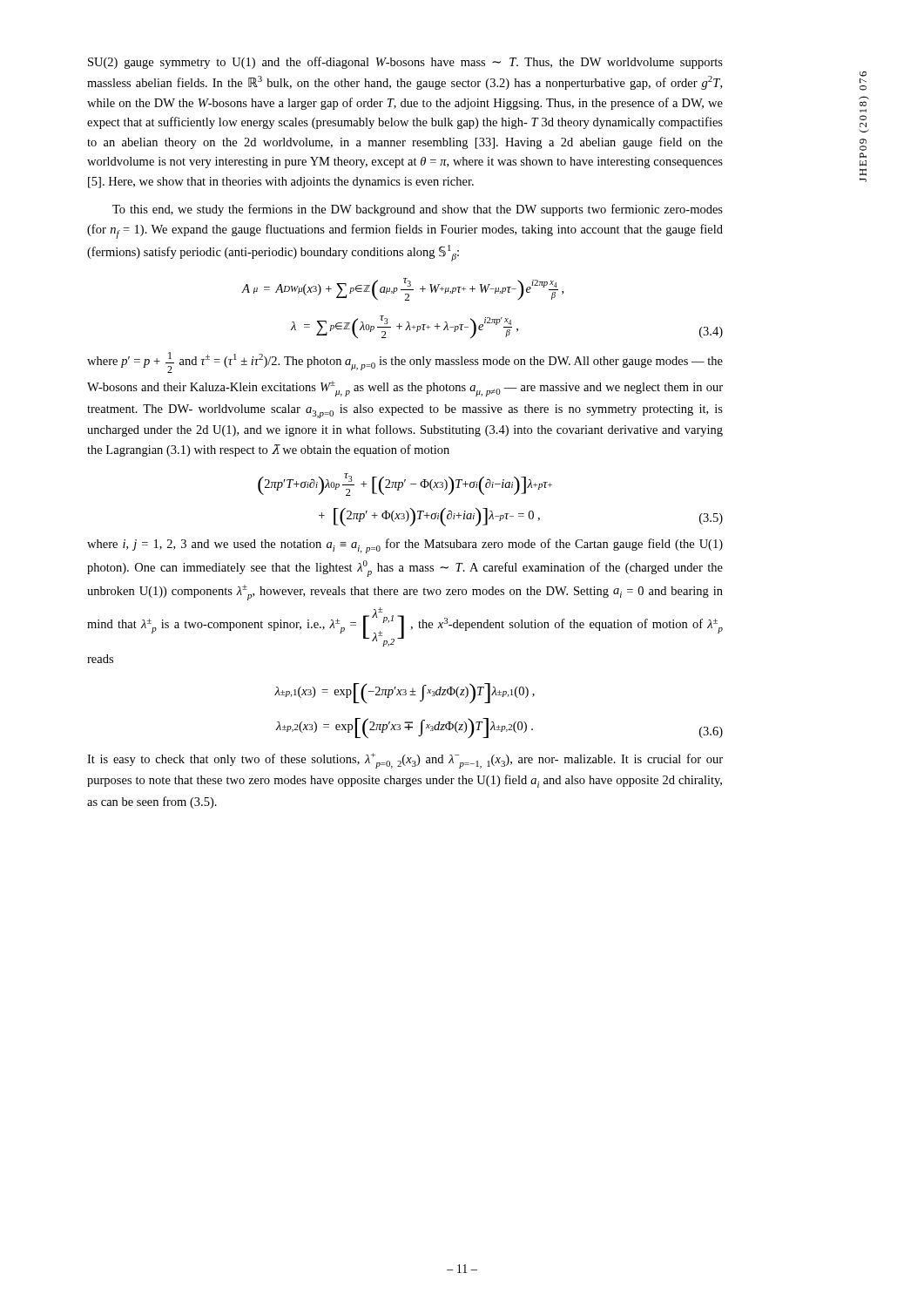924x1307 pixels.
Task: Point to the block beginning "It is easy to"
Action: point(405,780)
